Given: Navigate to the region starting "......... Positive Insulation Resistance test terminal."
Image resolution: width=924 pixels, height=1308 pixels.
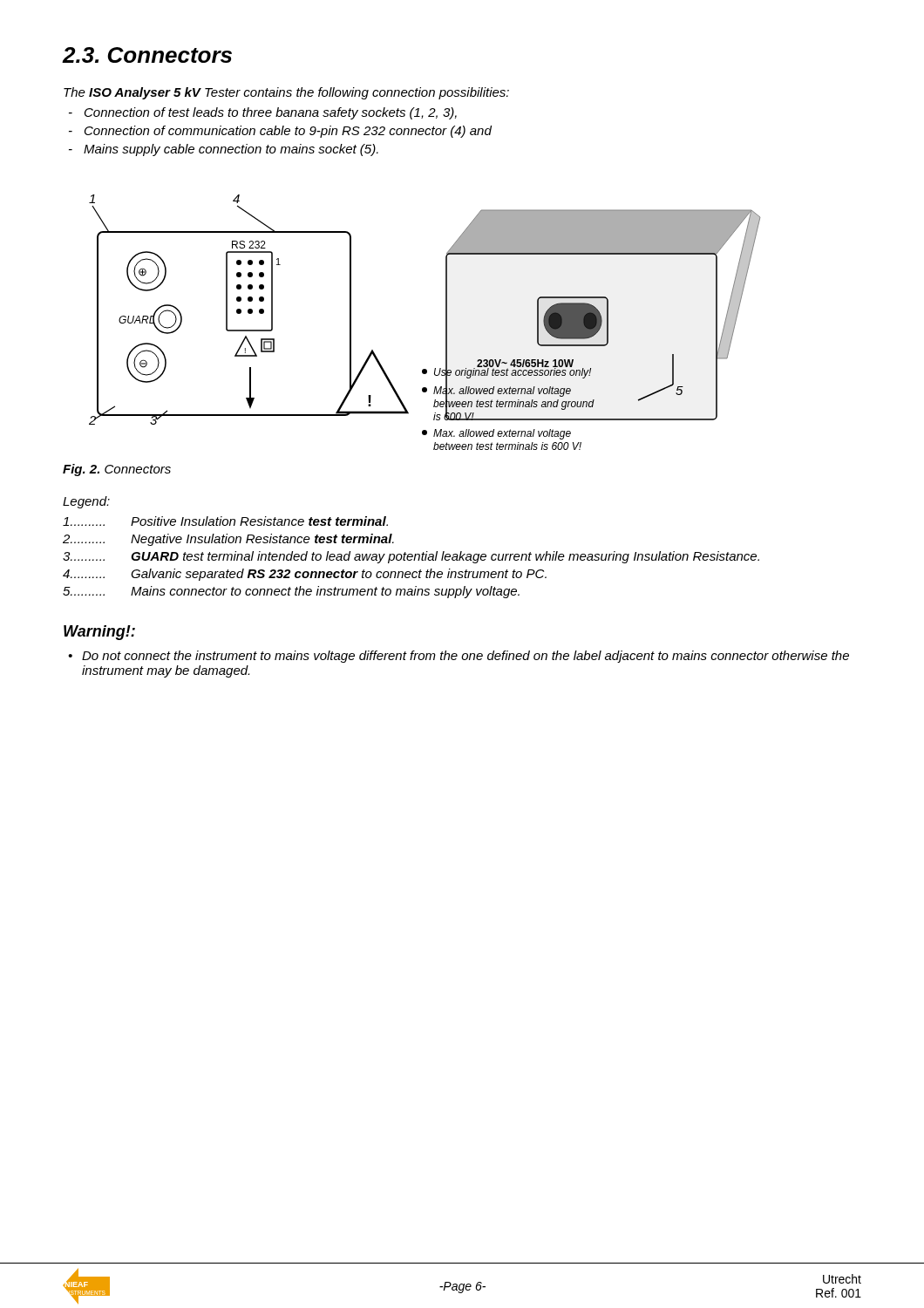Looking at the screenshot, I should pos(226,521).
